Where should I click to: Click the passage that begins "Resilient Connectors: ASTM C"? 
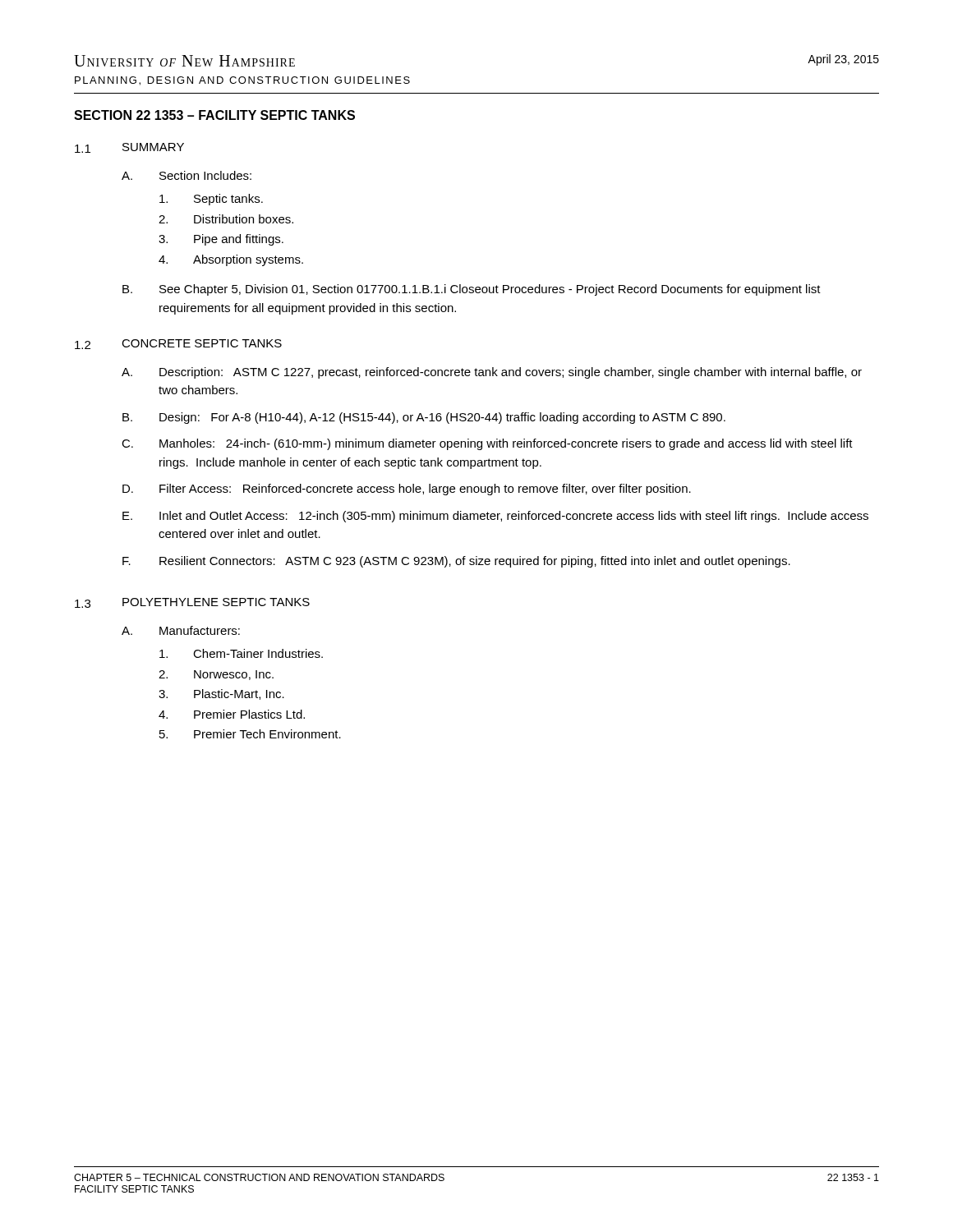pos(475,560)
